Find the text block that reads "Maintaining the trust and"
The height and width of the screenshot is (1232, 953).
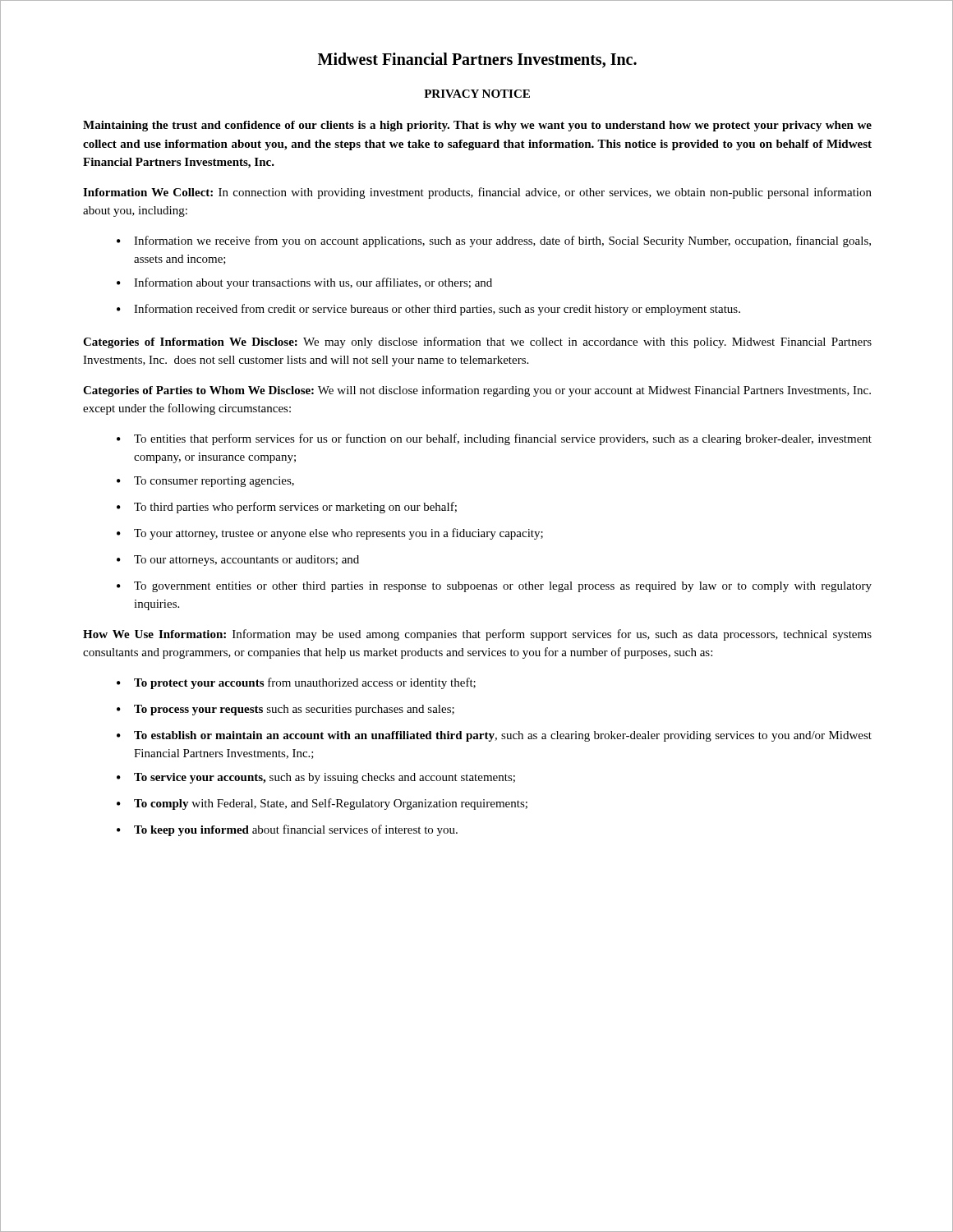tap(477, 143)
